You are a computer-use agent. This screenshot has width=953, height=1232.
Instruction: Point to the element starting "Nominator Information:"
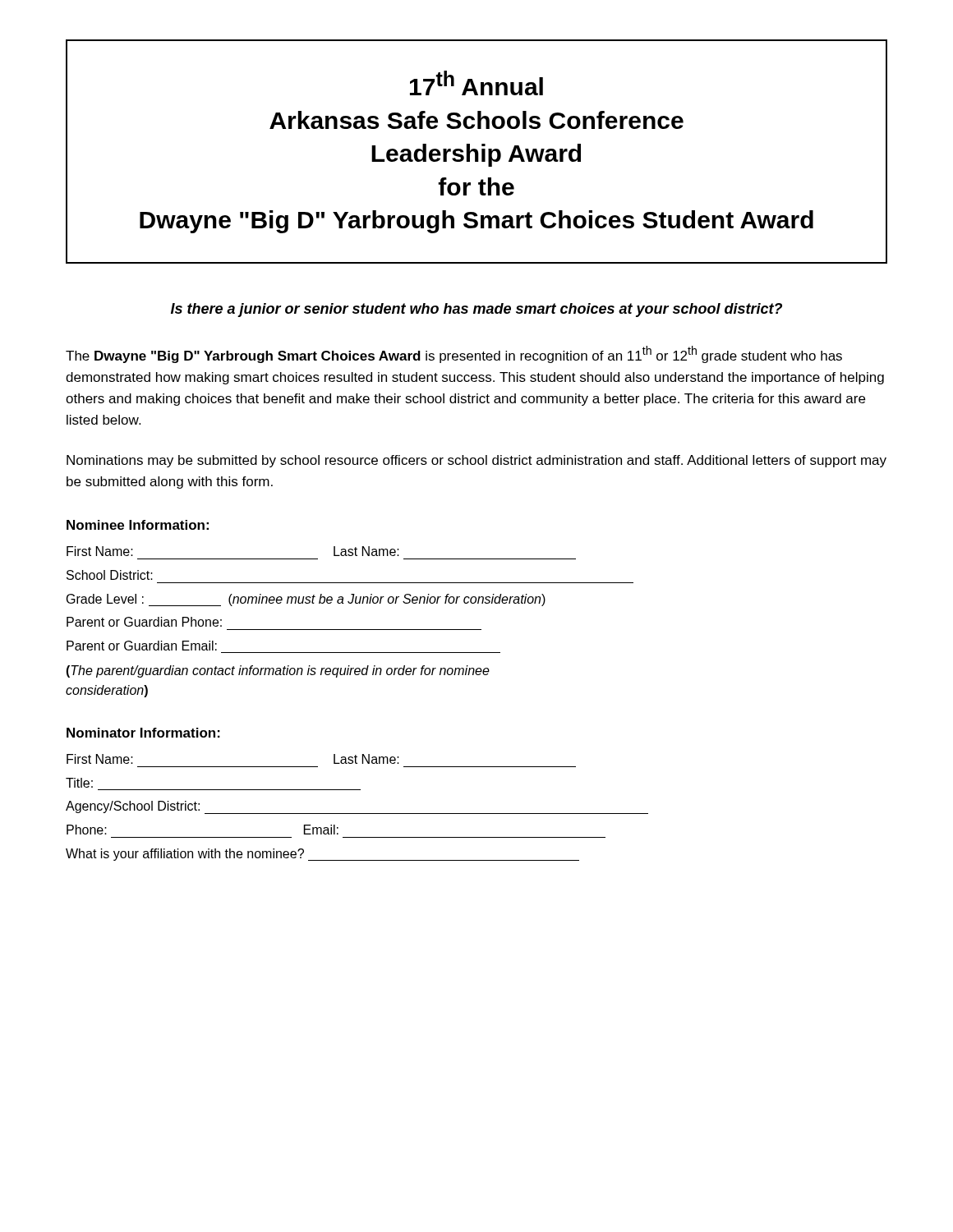pos(143,733)
